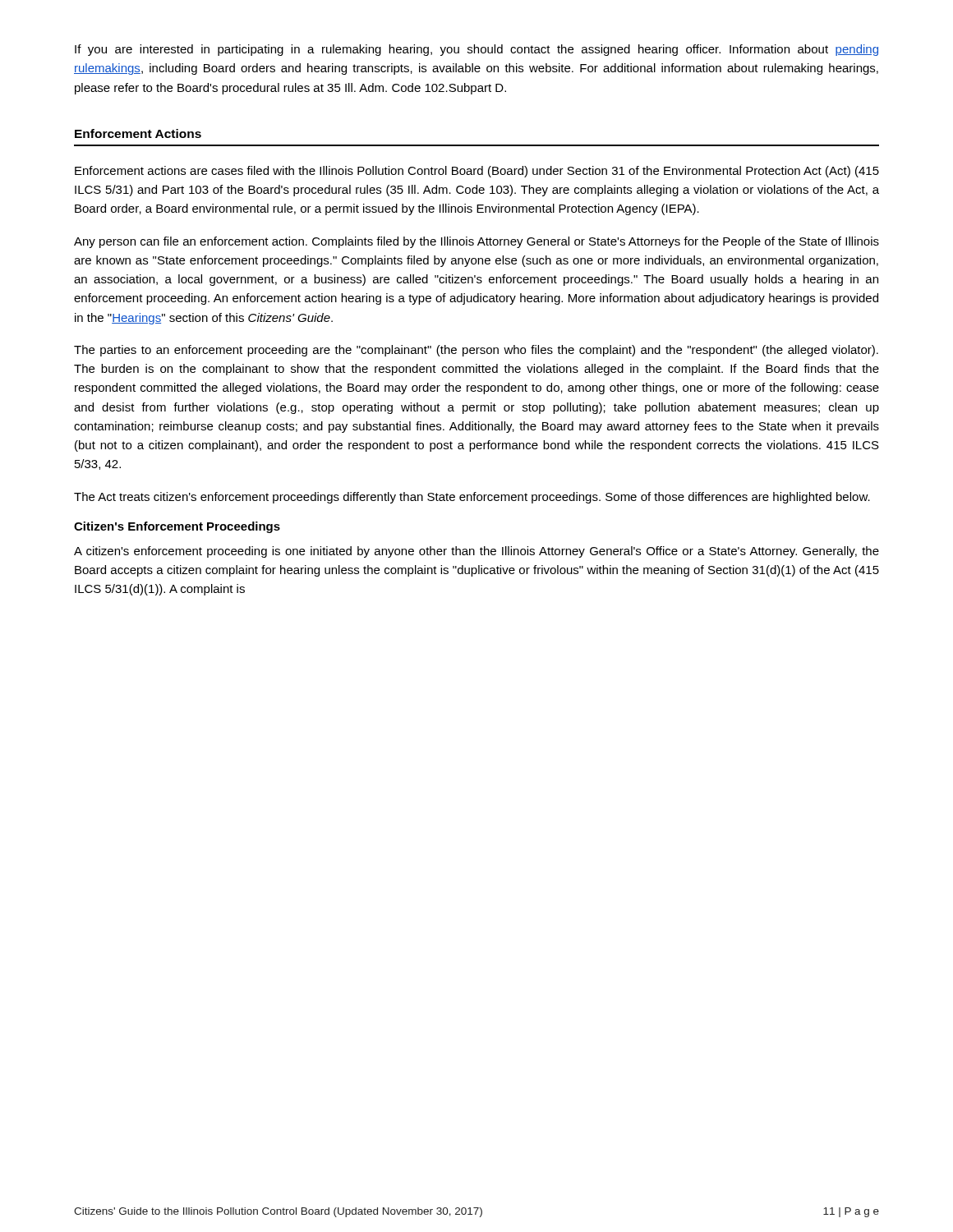953x1232 pixels.
Task: Point to the block beginning "The Act treats citizen's enforcement proceedings differently than"
Action: tap(472, 496)
